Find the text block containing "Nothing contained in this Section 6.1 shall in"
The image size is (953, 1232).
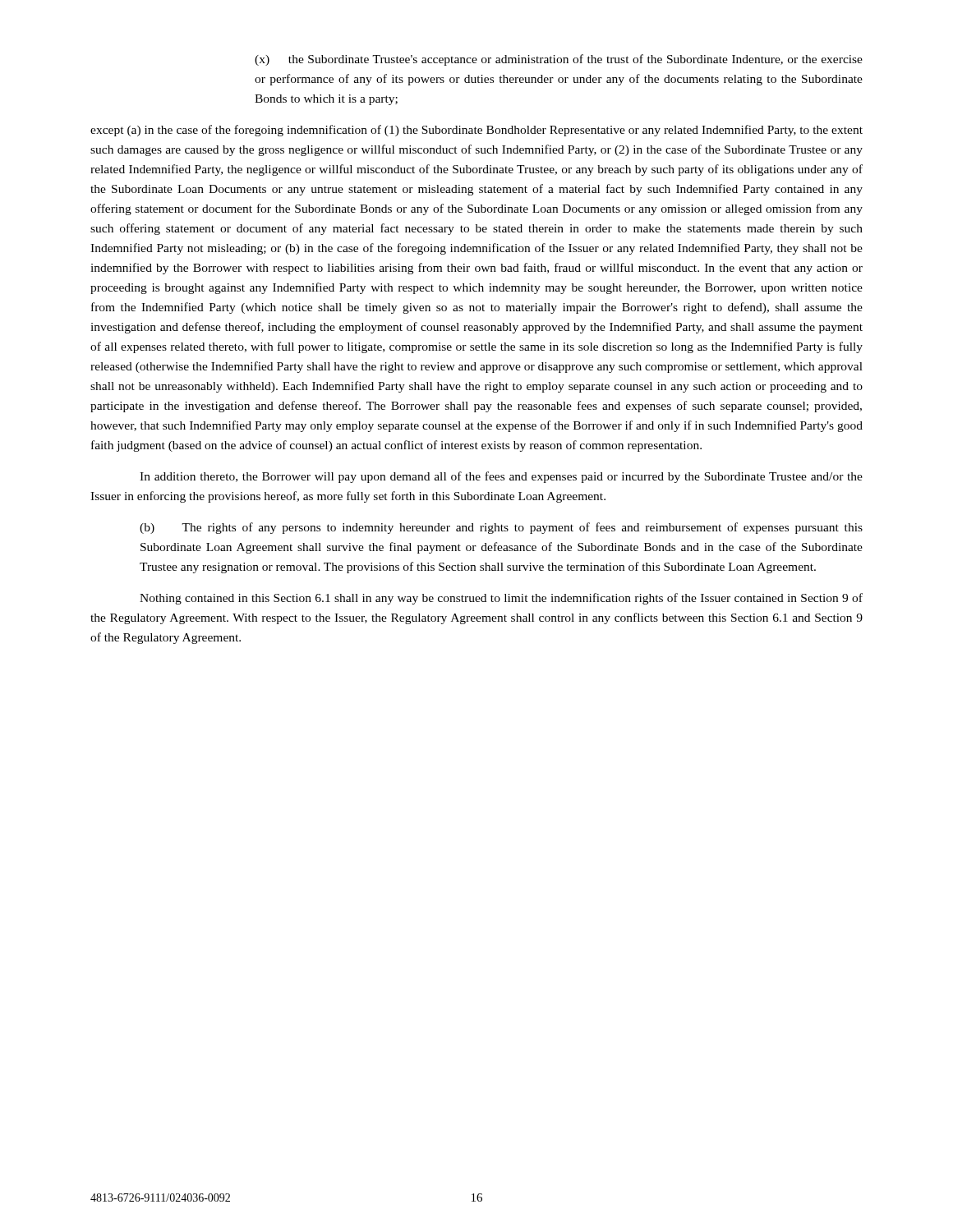(476, 618)
